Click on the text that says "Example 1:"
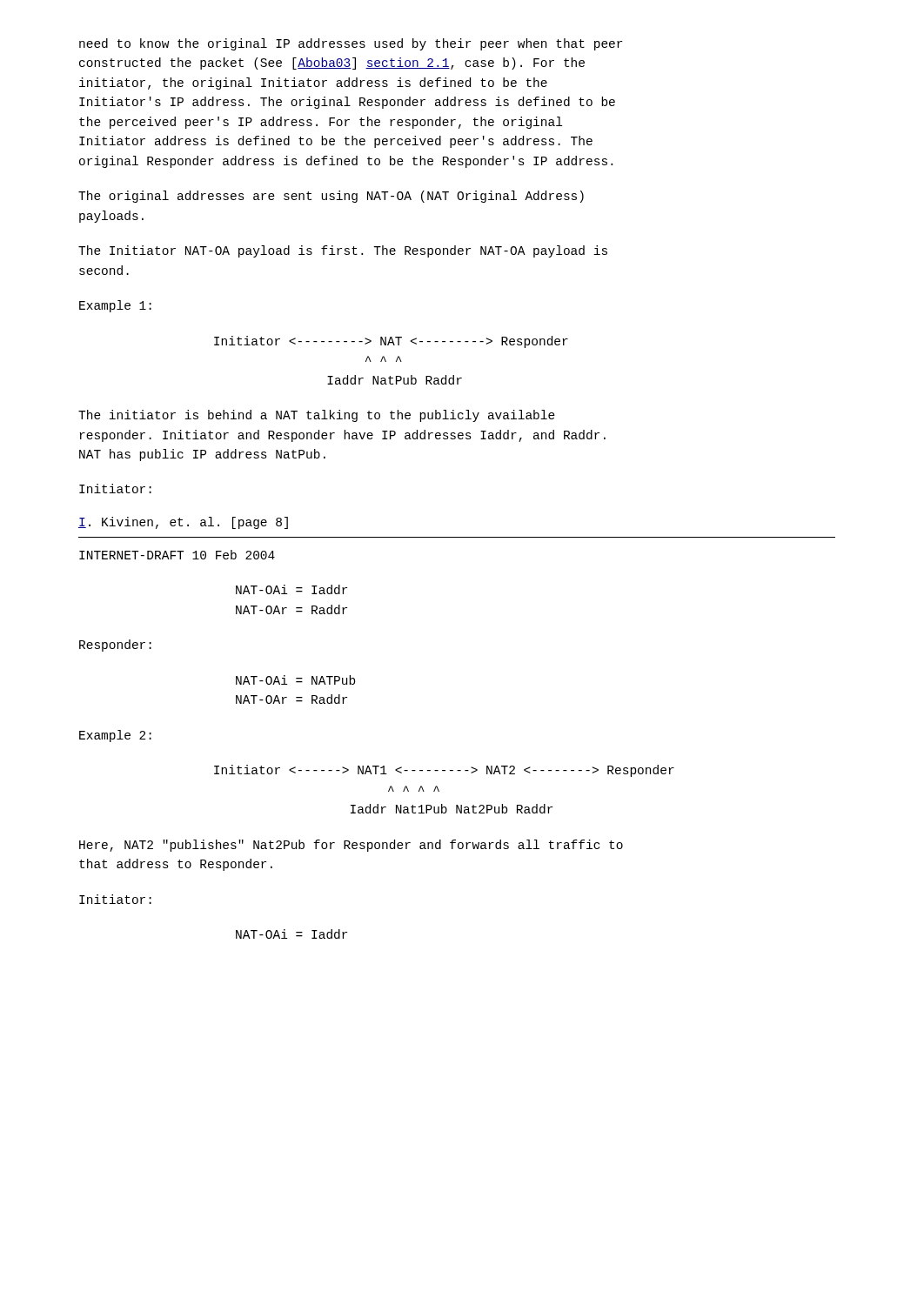924x1305 pixels. (116, 306)
